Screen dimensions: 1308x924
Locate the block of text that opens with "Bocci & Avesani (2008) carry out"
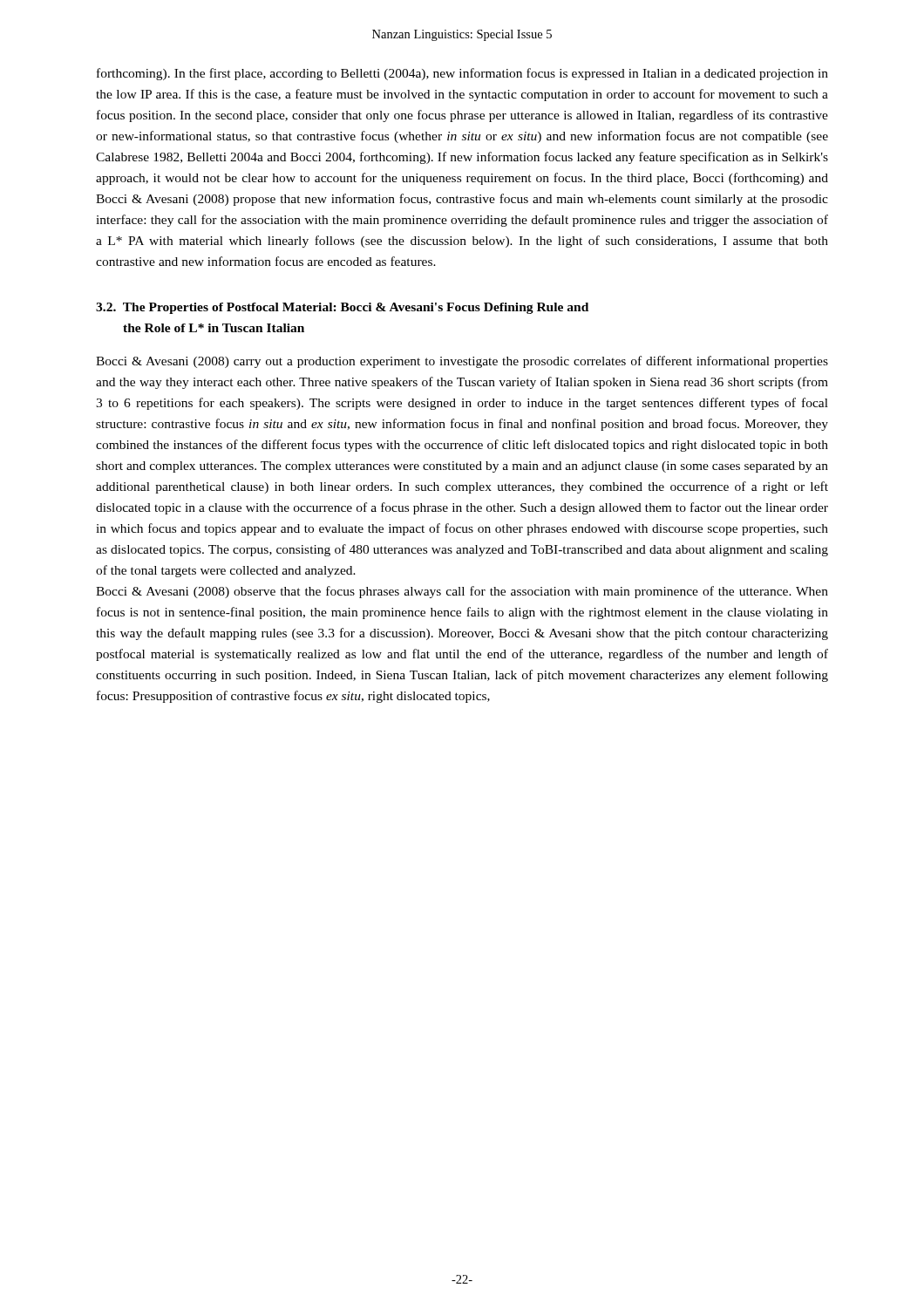(462, 466)
